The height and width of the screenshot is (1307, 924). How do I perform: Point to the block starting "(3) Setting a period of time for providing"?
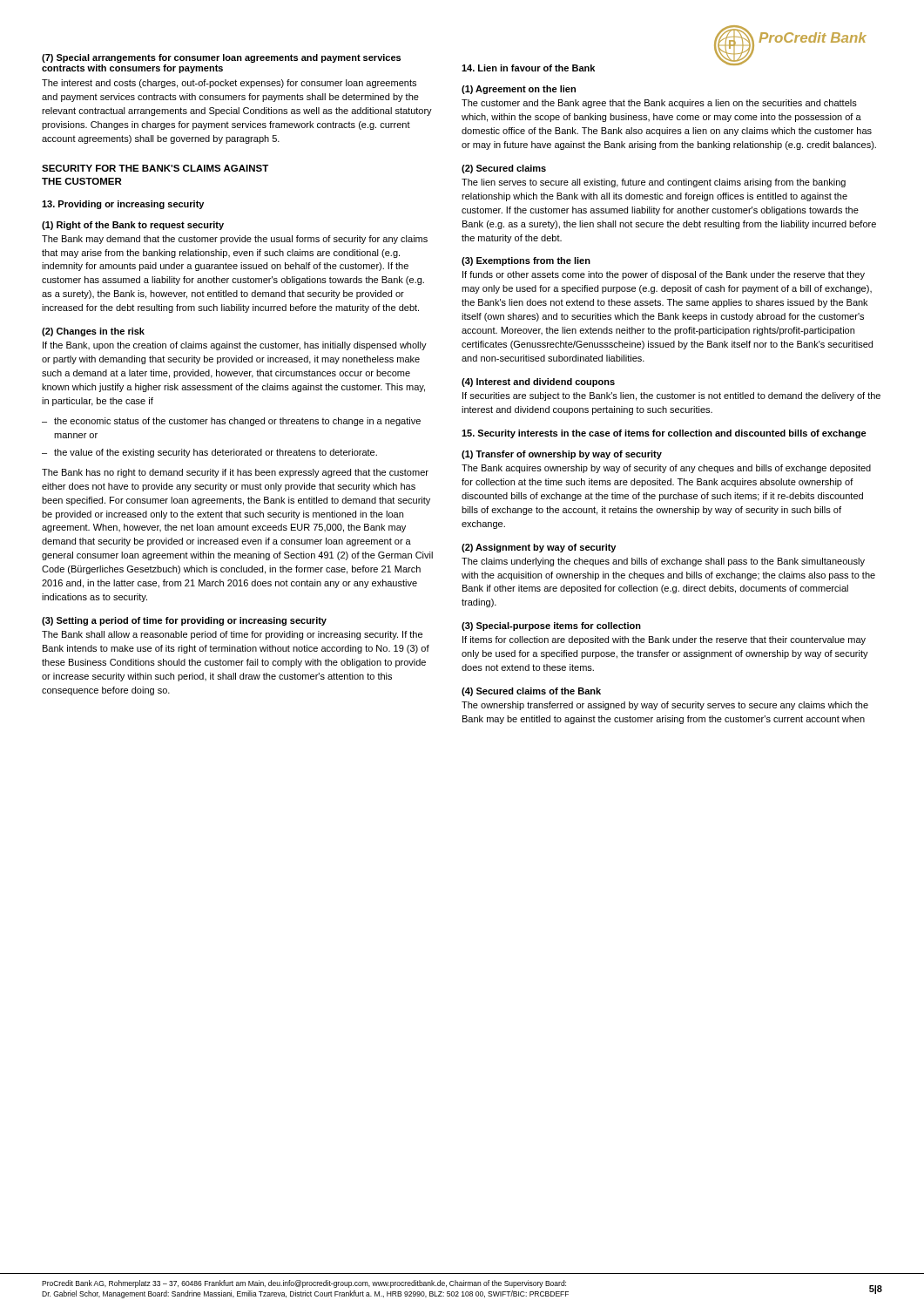point(238,620)
